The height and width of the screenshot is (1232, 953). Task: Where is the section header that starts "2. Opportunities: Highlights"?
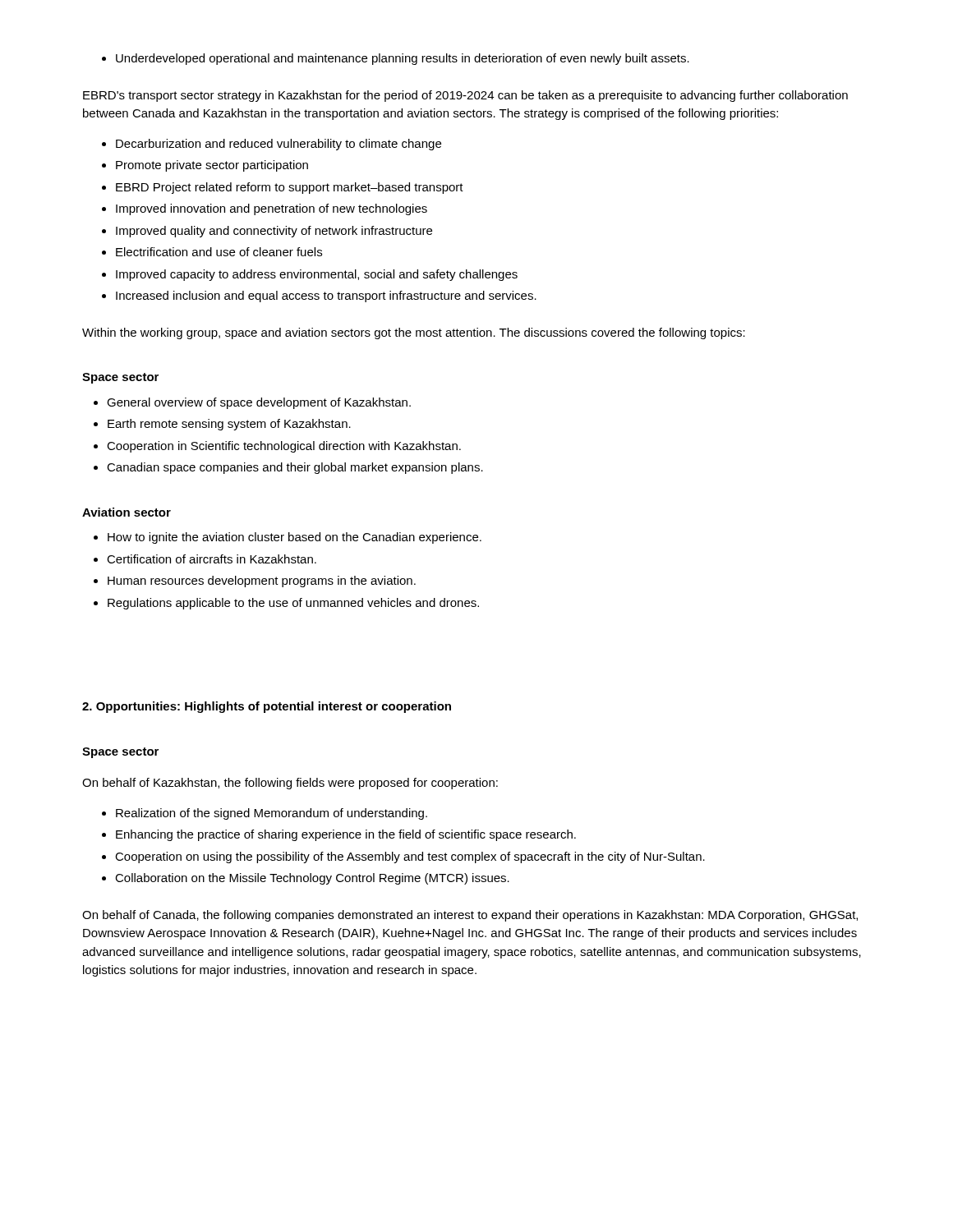[267, 706]
